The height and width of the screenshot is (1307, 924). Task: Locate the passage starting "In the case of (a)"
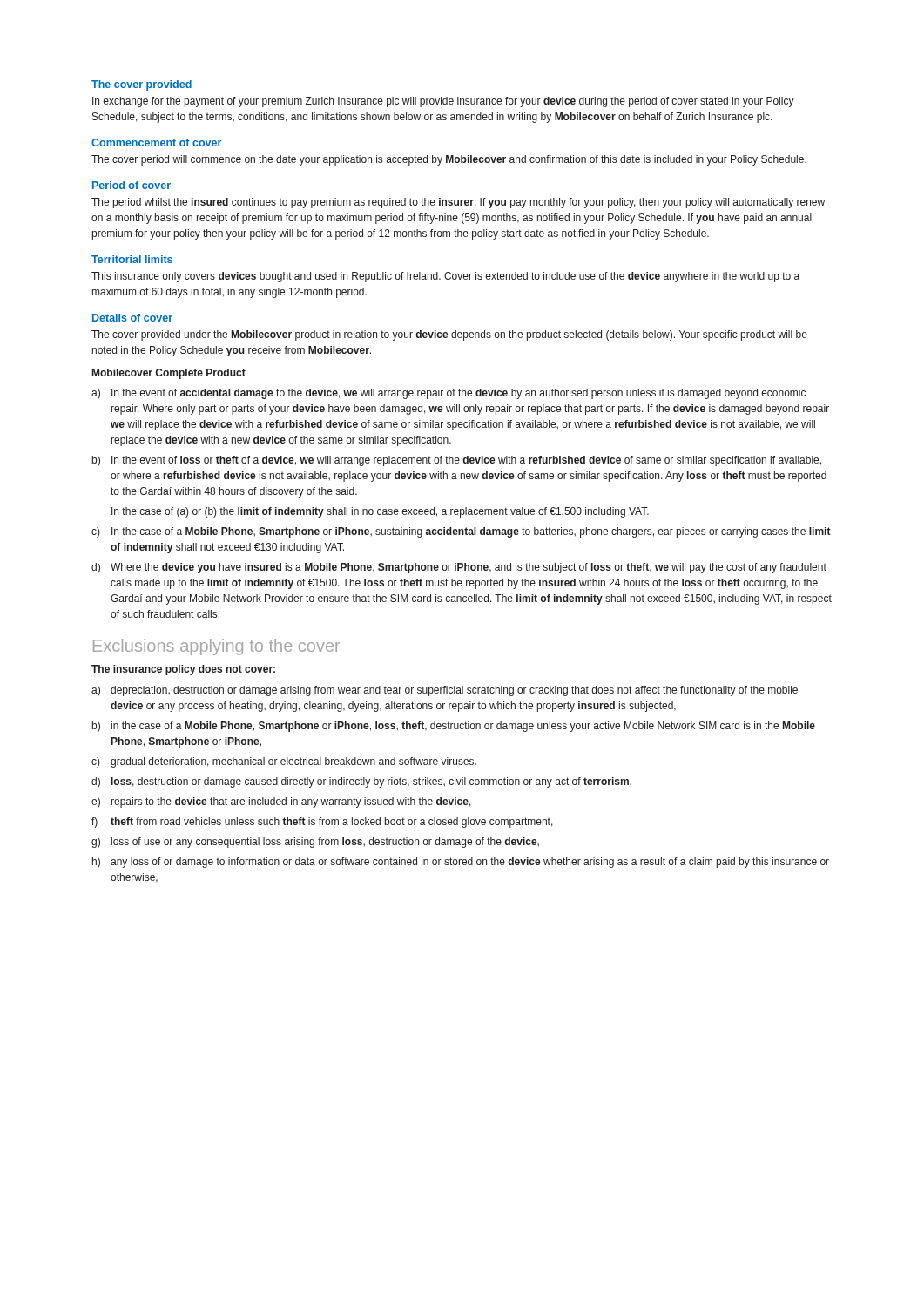tap(380, 511)
